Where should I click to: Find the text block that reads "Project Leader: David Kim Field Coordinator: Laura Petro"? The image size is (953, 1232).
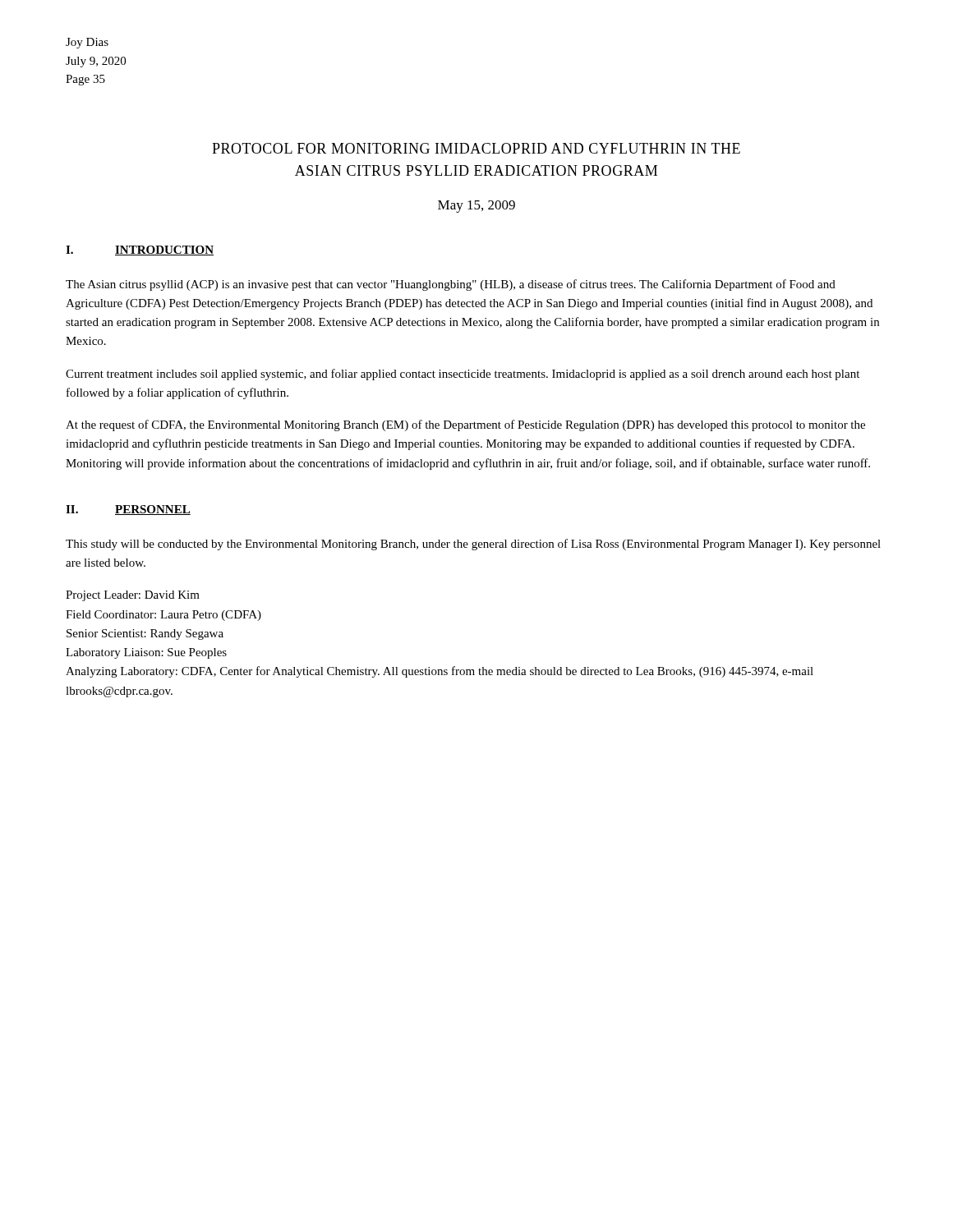pyautogui.click(x=164, y=624)
